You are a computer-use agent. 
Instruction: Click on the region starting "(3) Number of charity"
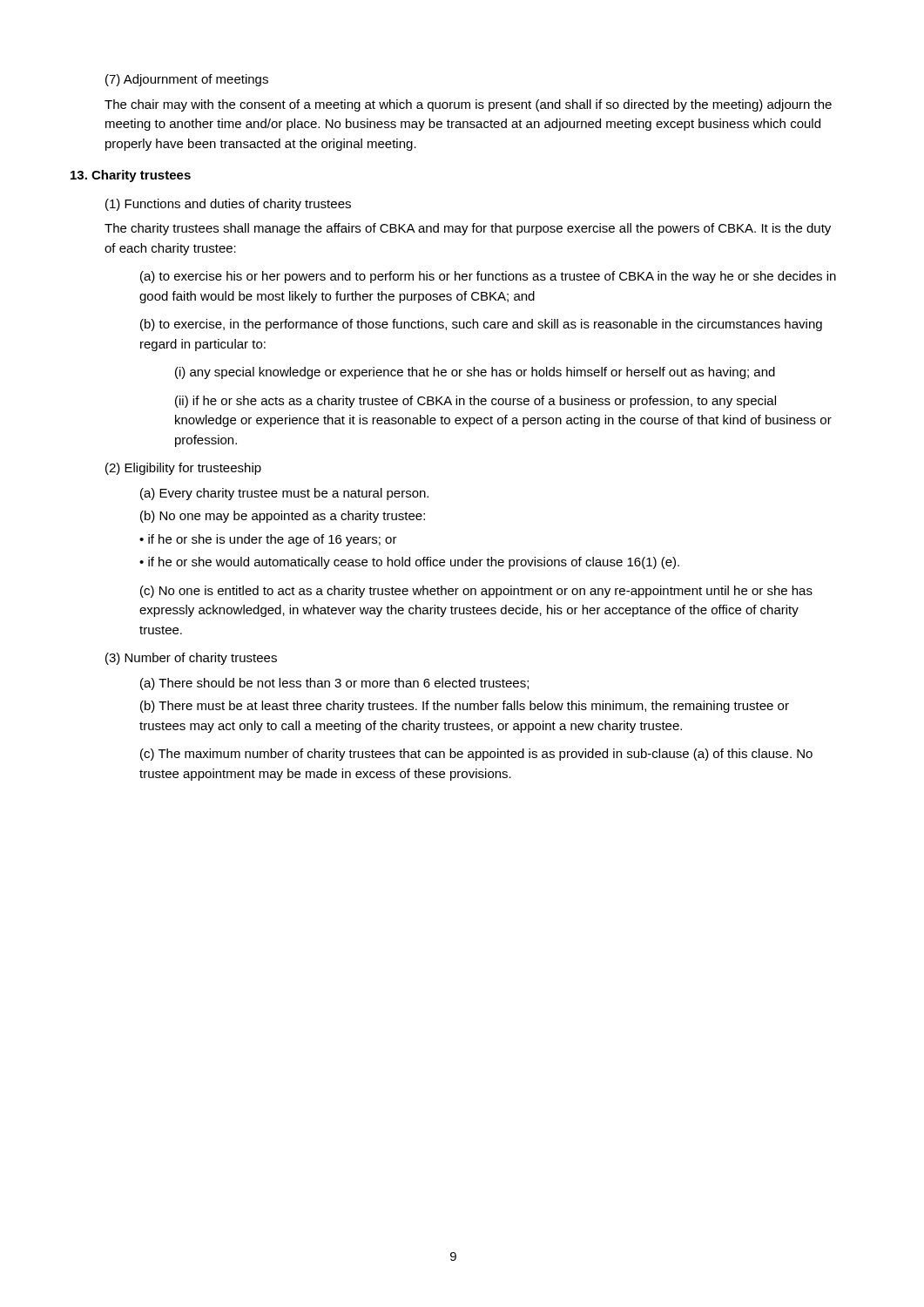[191, 659]
